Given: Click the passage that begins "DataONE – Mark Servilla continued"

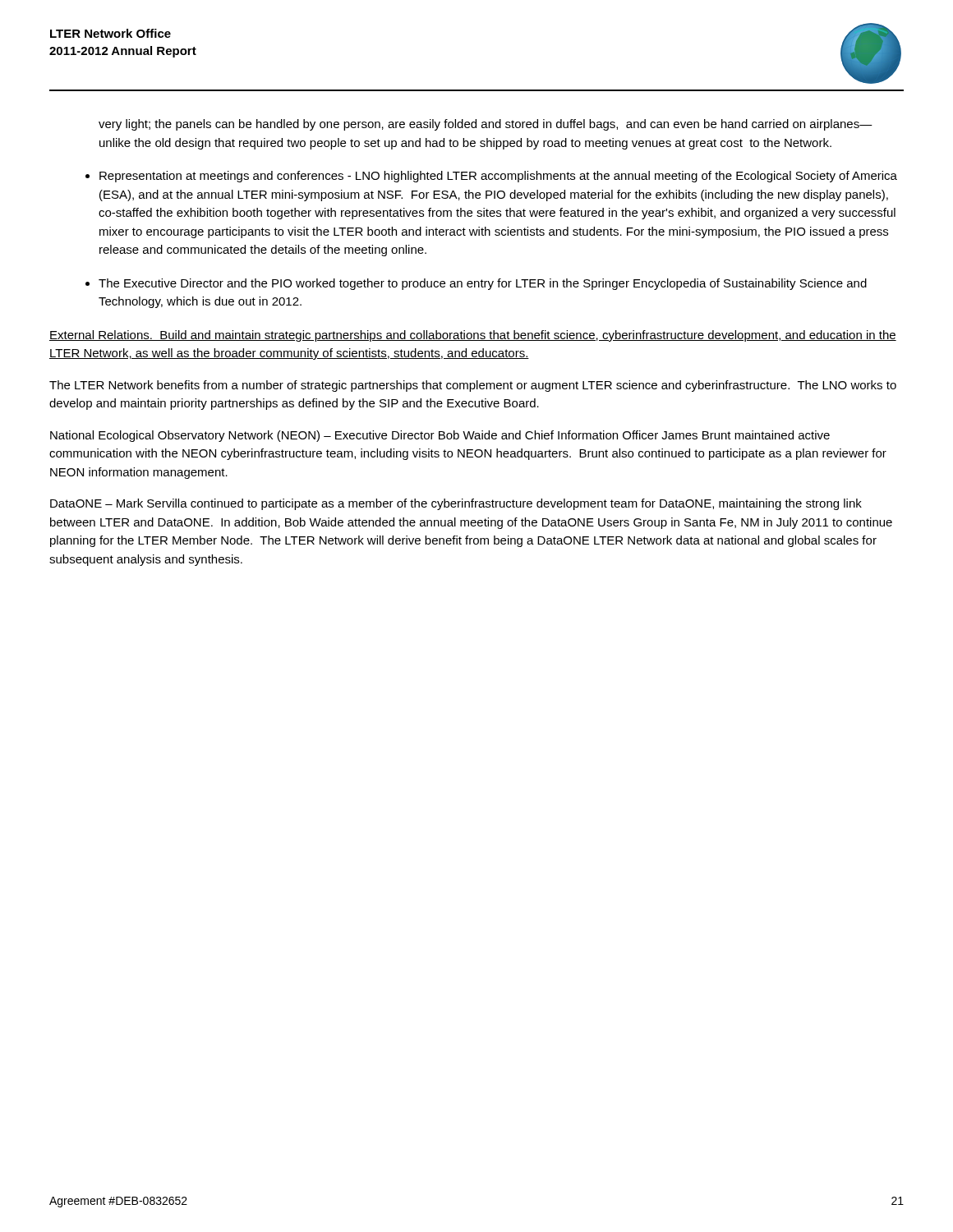Looking at the screenshot, I should coord(471,531).
